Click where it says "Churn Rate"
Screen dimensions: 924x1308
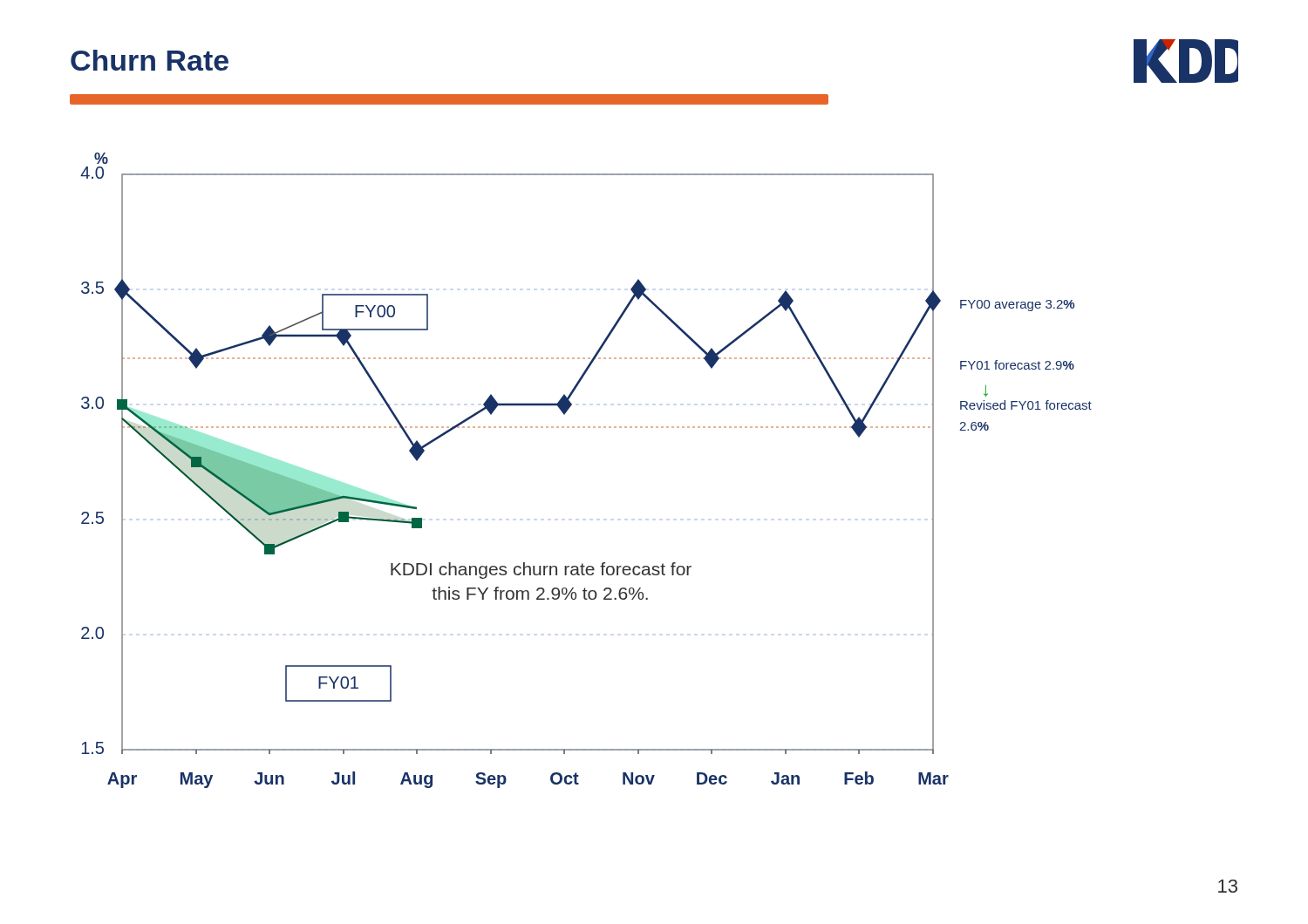[150, 60]
